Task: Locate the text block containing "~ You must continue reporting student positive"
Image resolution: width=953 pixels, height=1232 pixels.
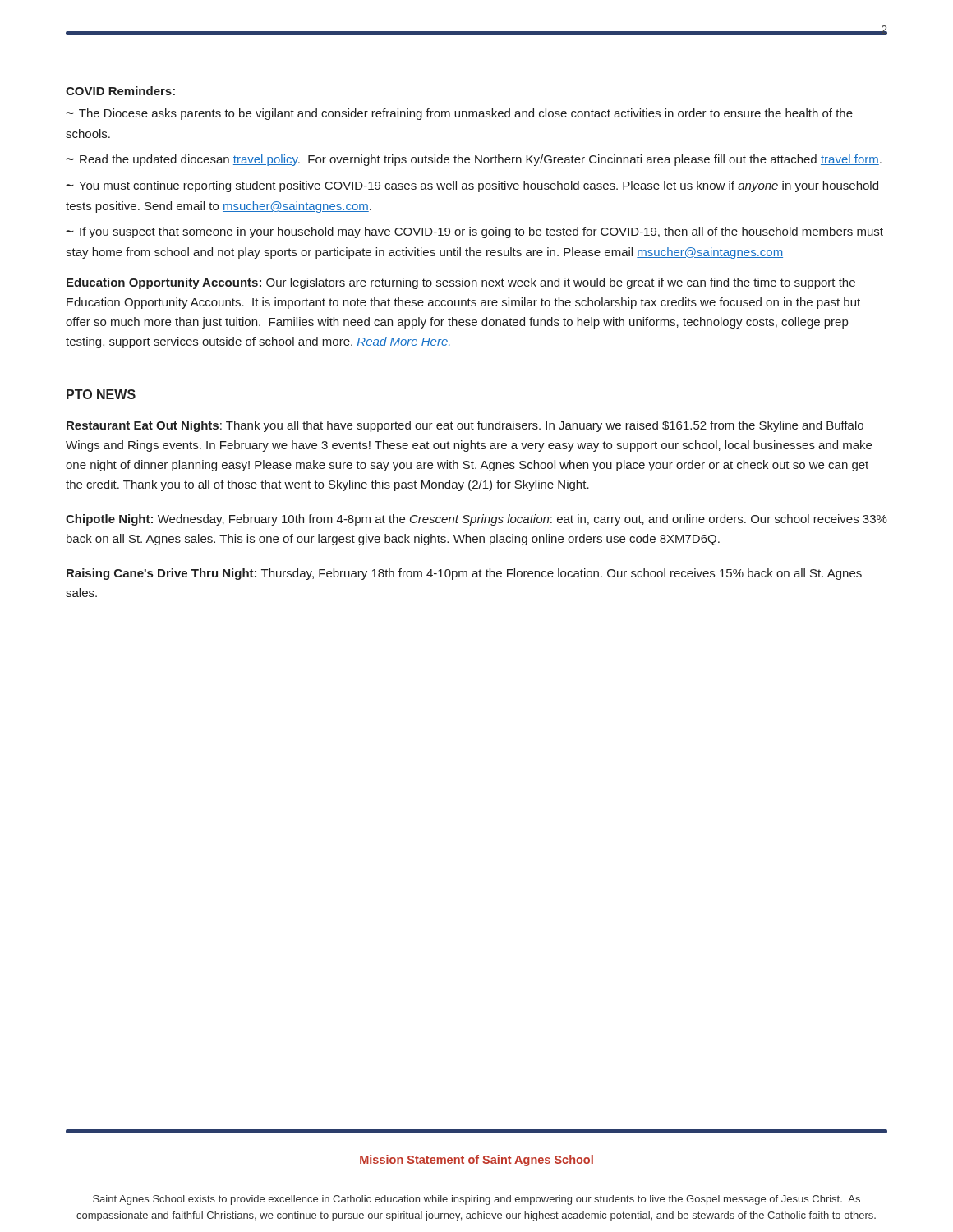Action: [472, 195]
